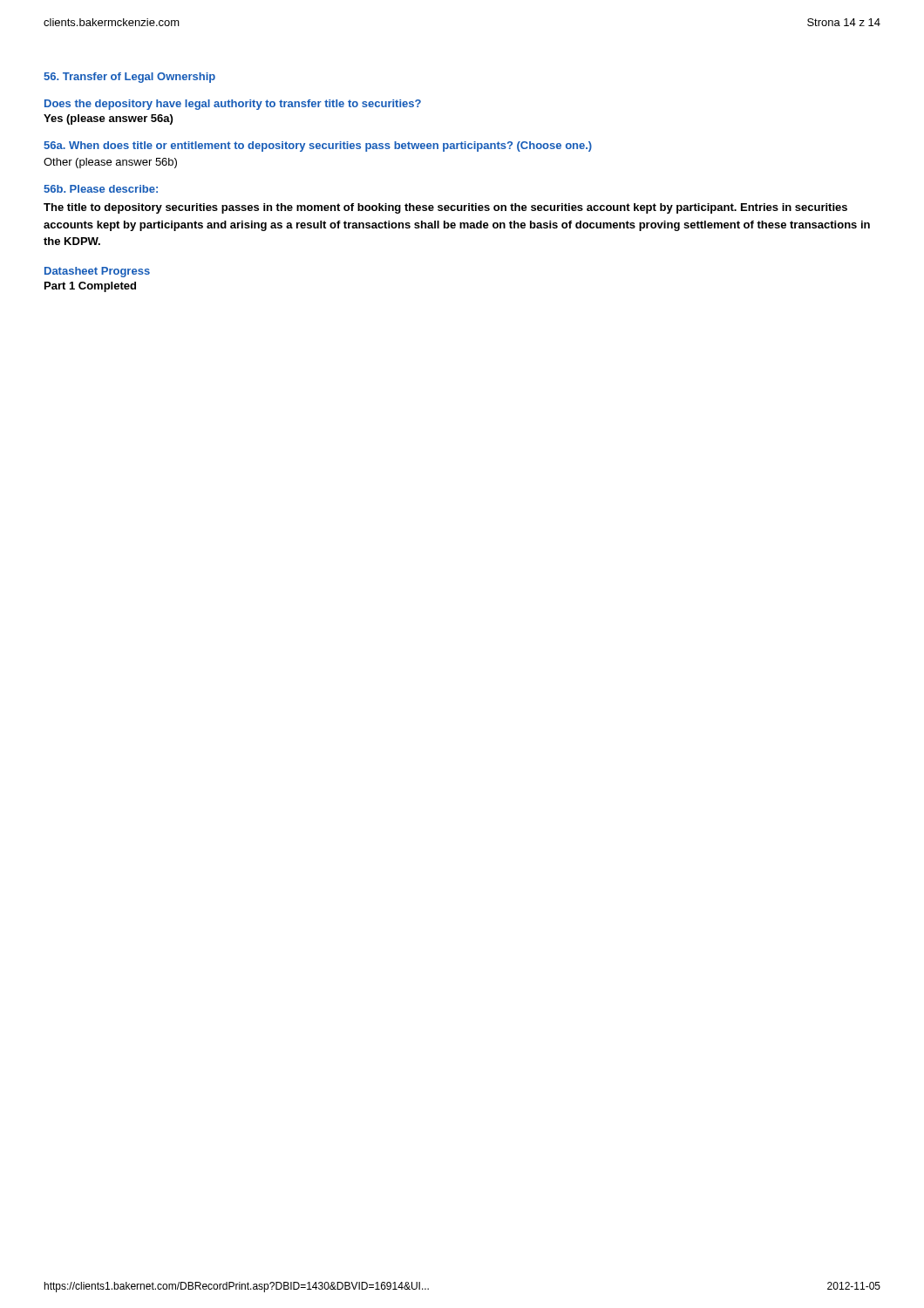Locate the text block containing "Does the depository have"
The height and width of the screenshot is (1308, 924).
click(x=233, y=105)
